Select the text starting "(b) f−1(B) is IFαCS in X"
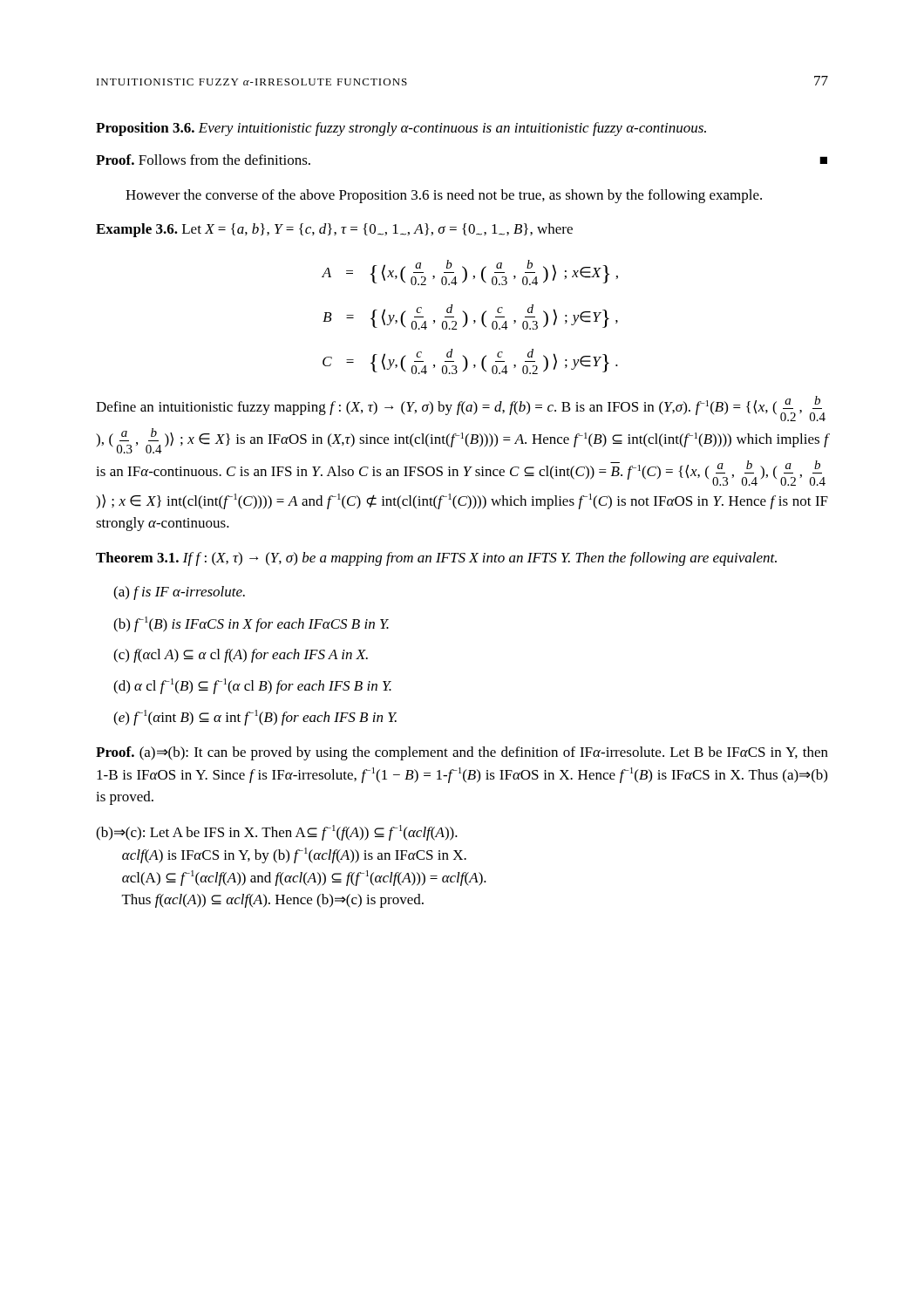924x1308 pixels. [x=251, y=624]
